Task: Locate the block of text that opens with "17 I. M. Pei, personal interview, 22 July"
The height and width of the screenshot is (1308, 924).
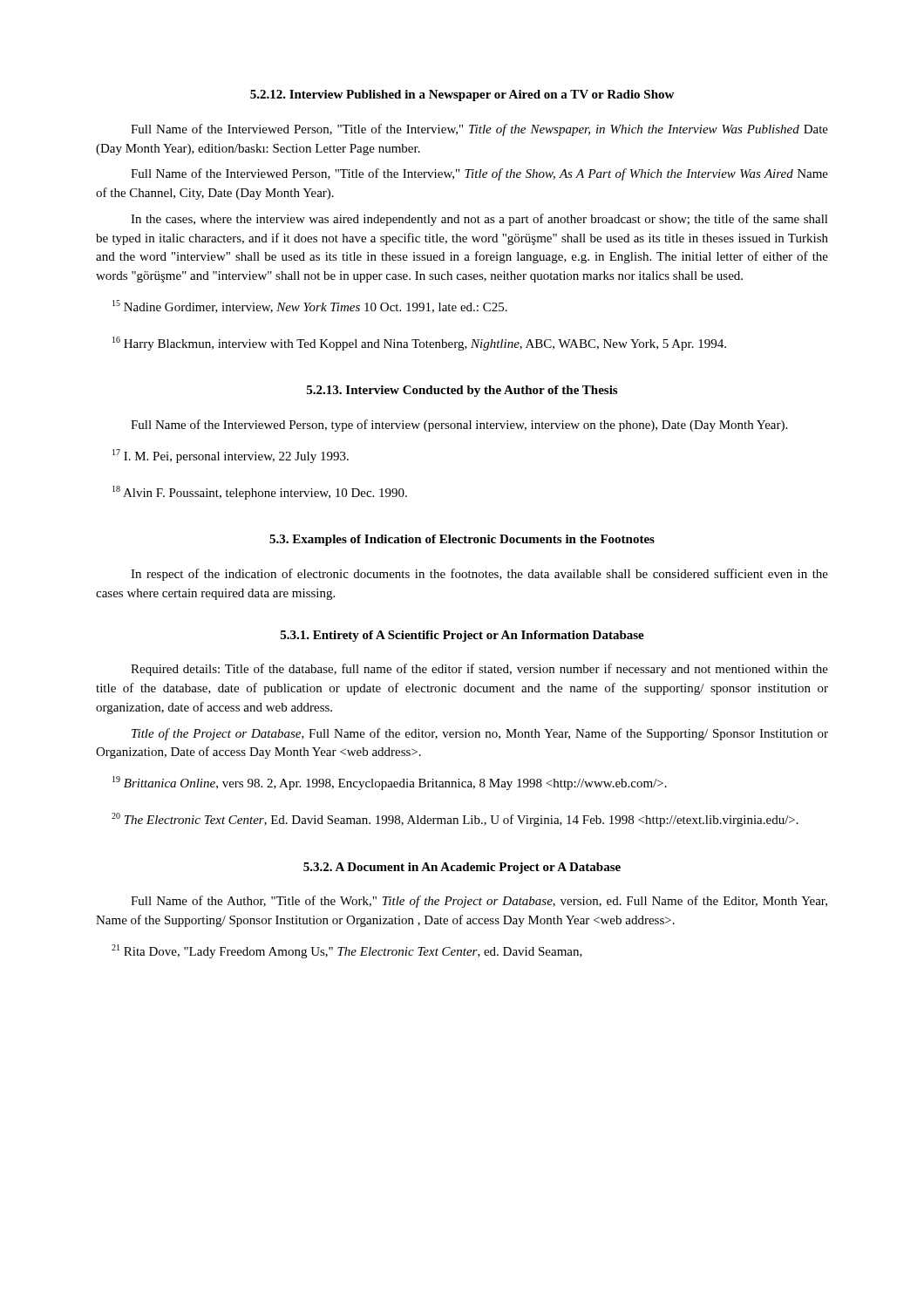Action: (230, 455)
